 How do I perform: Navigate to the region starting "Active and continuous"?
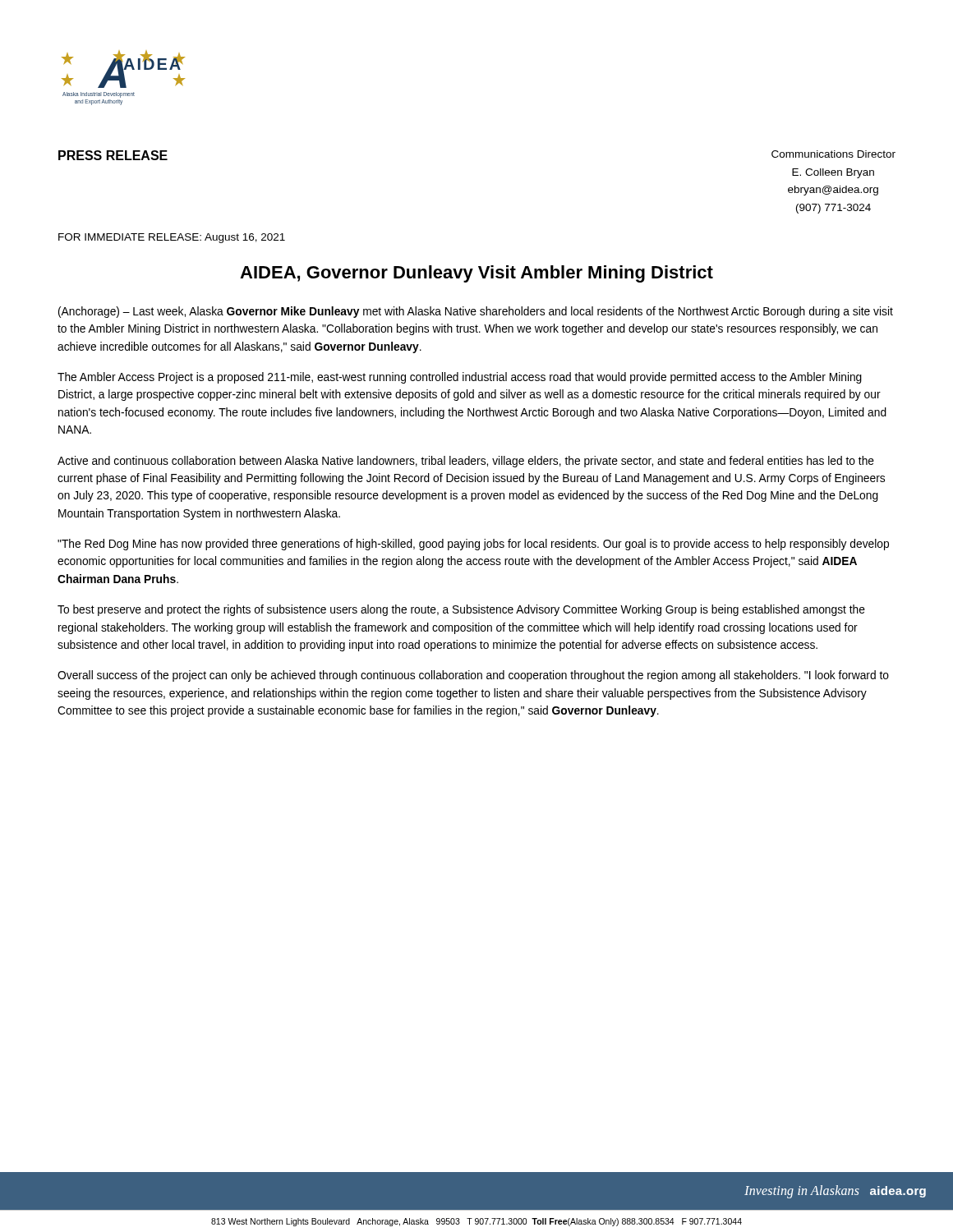471,487
